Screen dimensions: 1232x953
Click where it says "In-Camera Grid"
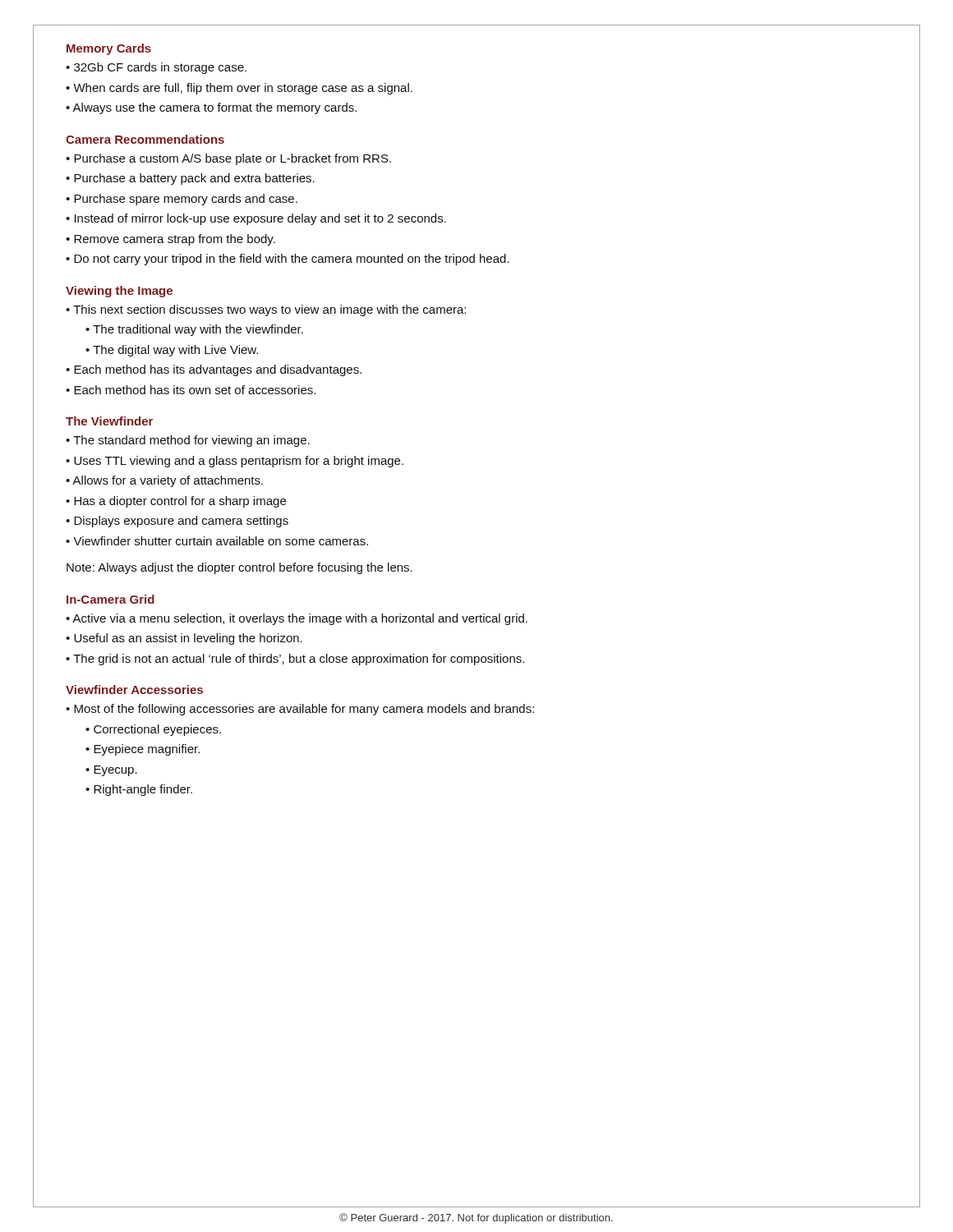tap(110, 599)
